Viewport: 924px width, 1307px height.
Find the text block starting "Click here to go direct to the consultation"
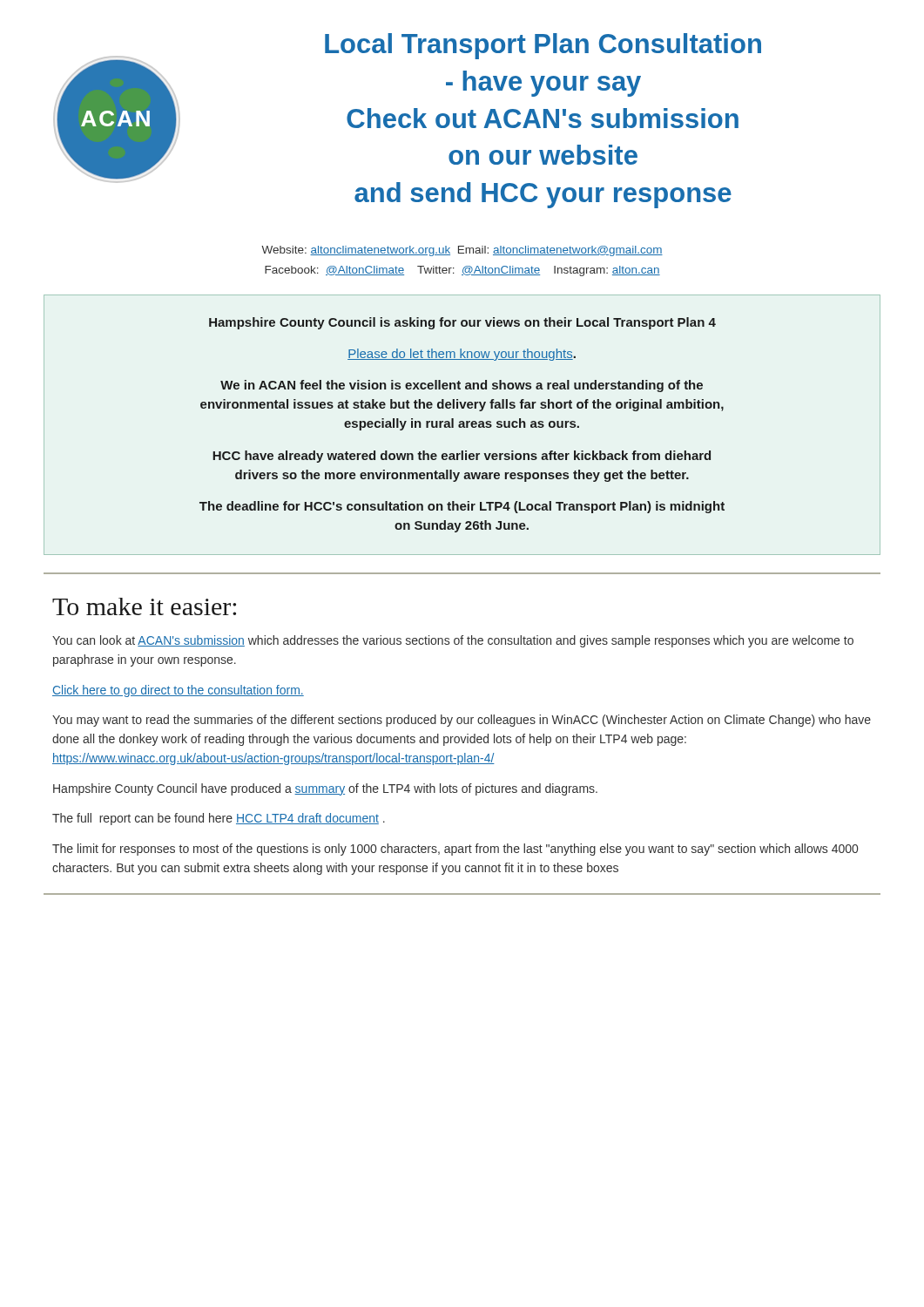[x=178, y=690]
